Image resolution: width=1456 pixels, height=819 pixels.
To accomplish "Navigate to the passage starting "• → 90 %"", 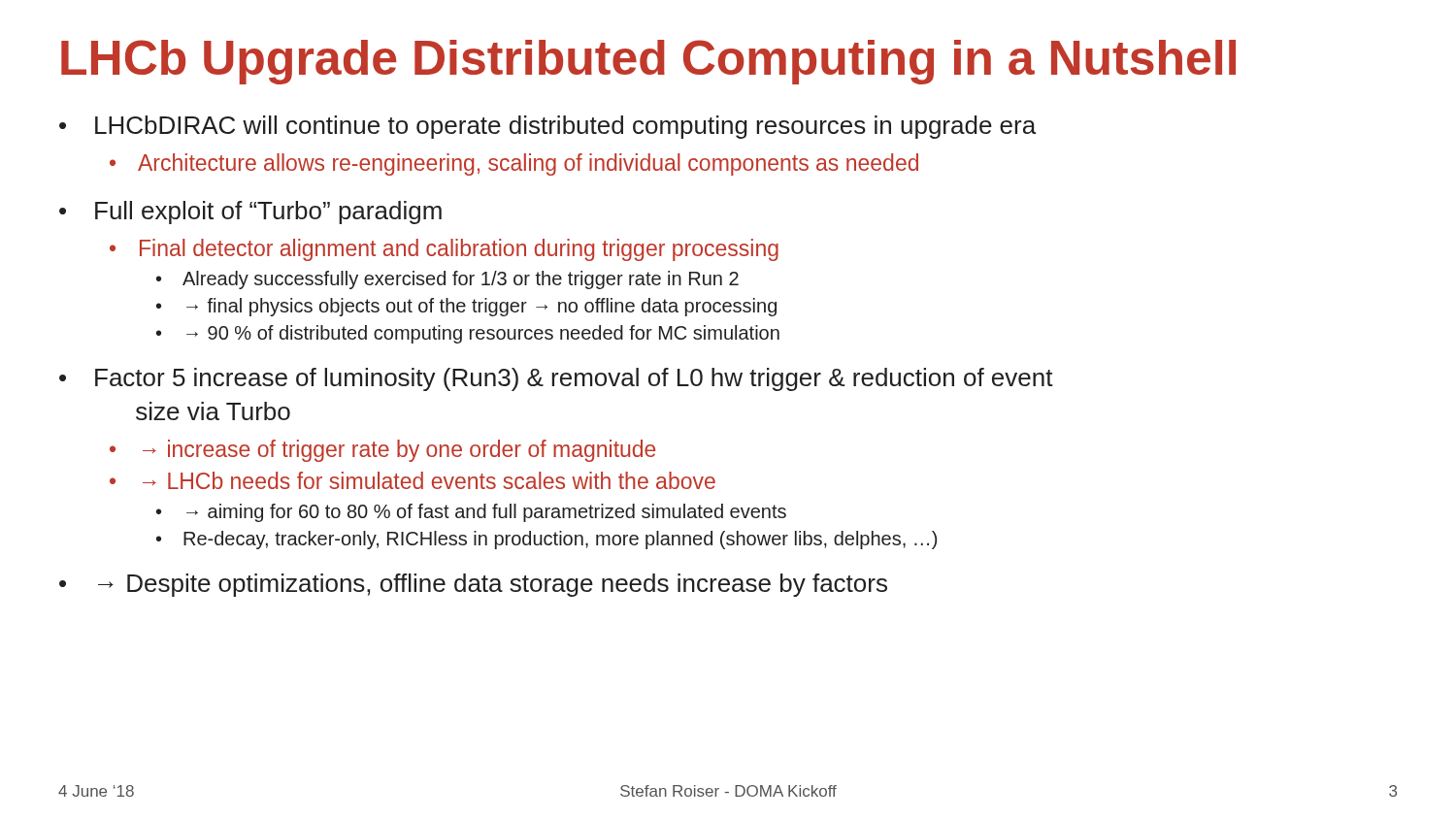I will [468, 333].
